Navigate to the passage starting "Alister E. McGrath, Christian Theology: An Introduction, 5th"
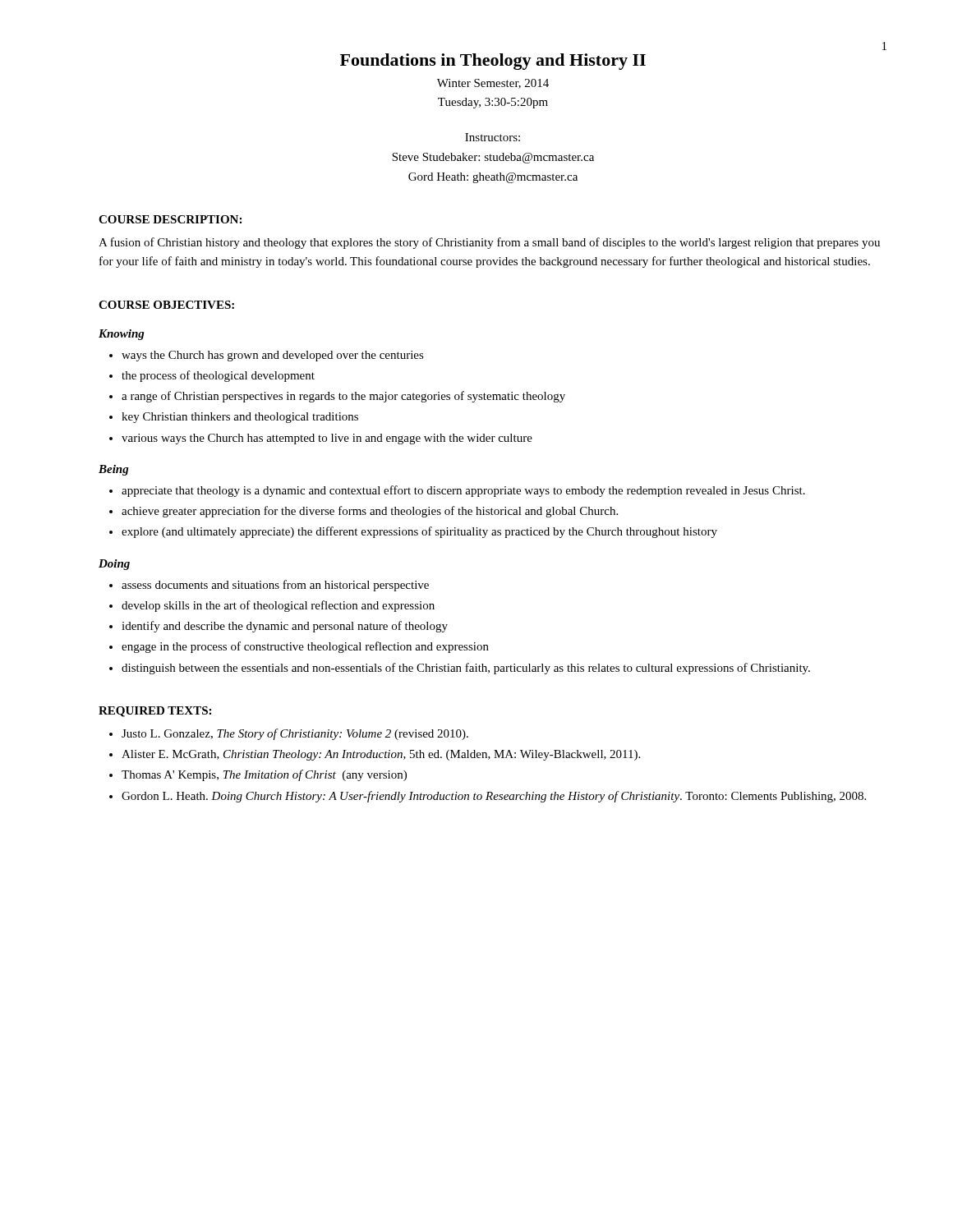953x1232 pixels. coord(381,754)
